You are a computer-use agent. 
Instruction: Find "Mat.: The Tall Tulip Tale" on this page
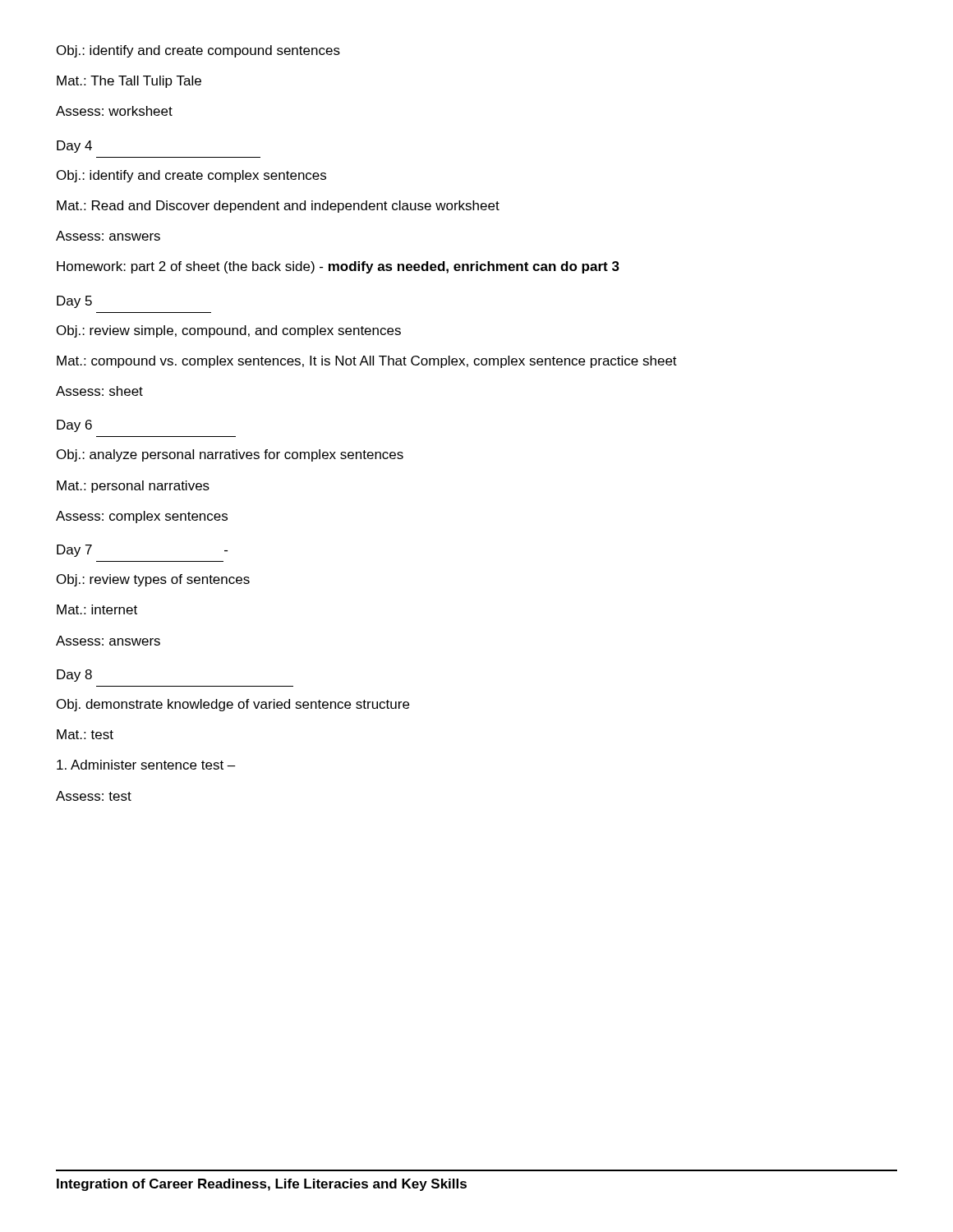point(129,81)
